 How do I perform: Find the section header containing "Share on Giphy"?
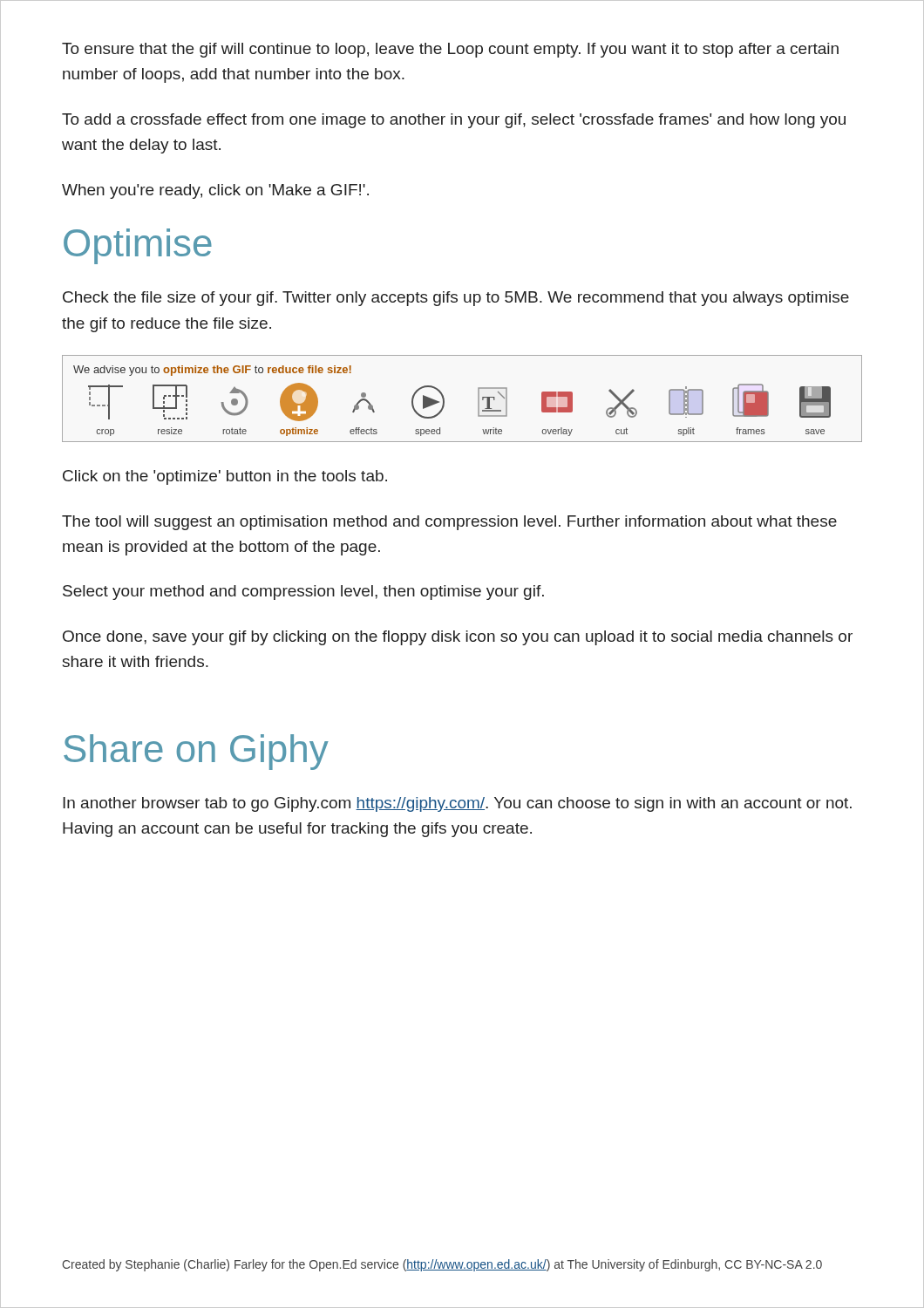tap(195, 748)
